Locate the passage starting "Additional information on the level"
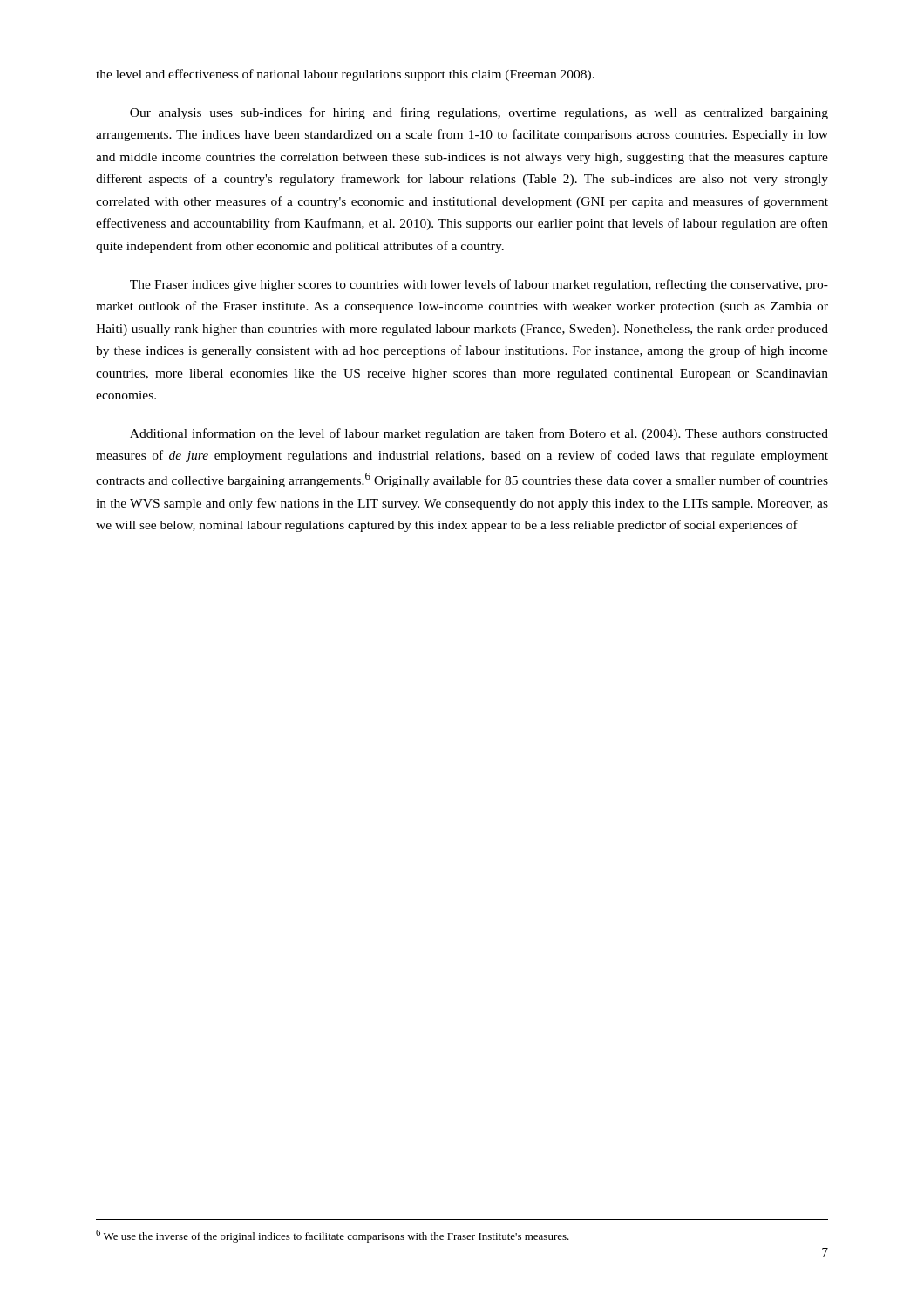The height and width of the screenshot is (1308, 924). click(462, 479)
